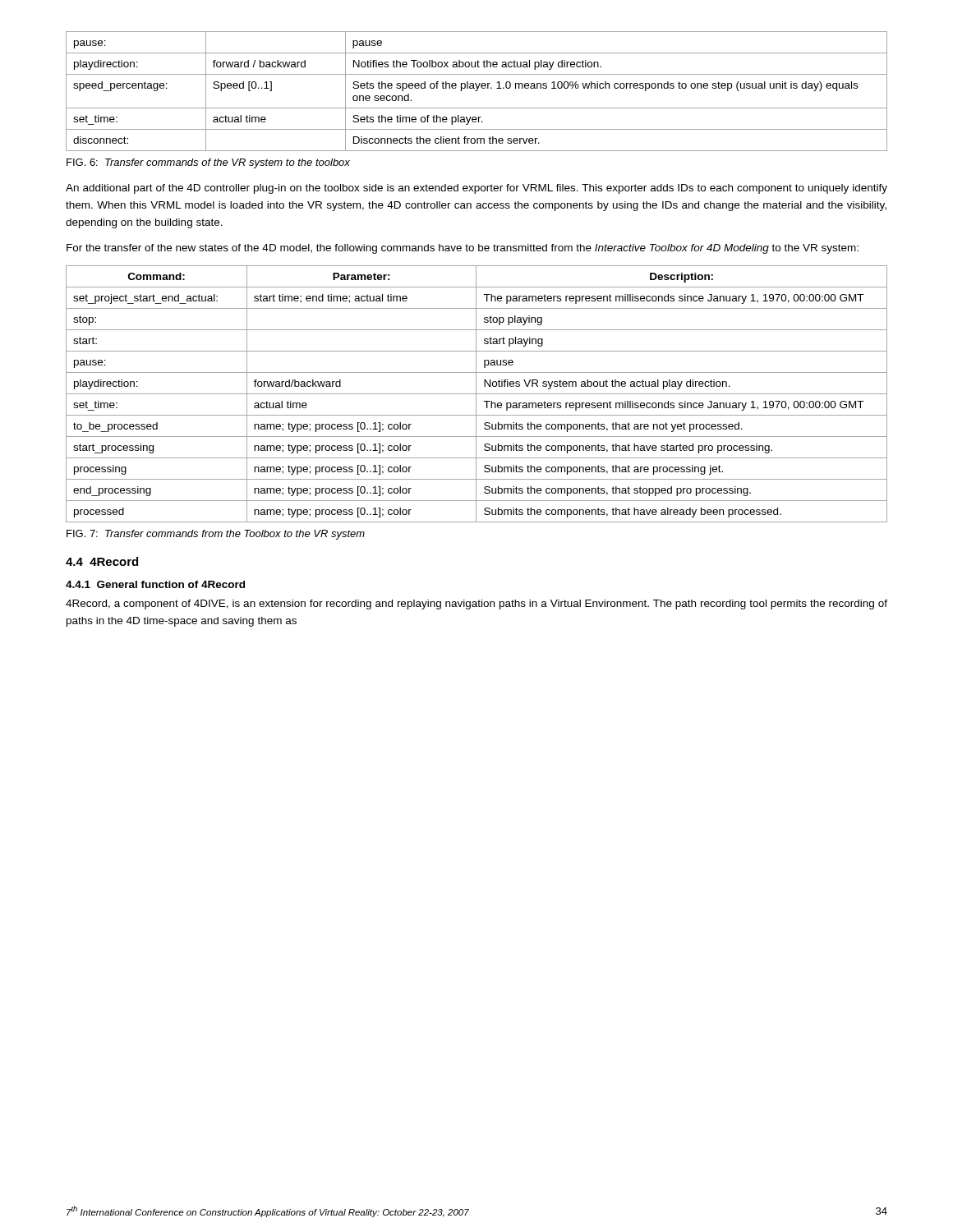This screenshot has height=1232, width=953.
Task: Select the passage starting "4Record, a component of"
Action: pos(476,612)
